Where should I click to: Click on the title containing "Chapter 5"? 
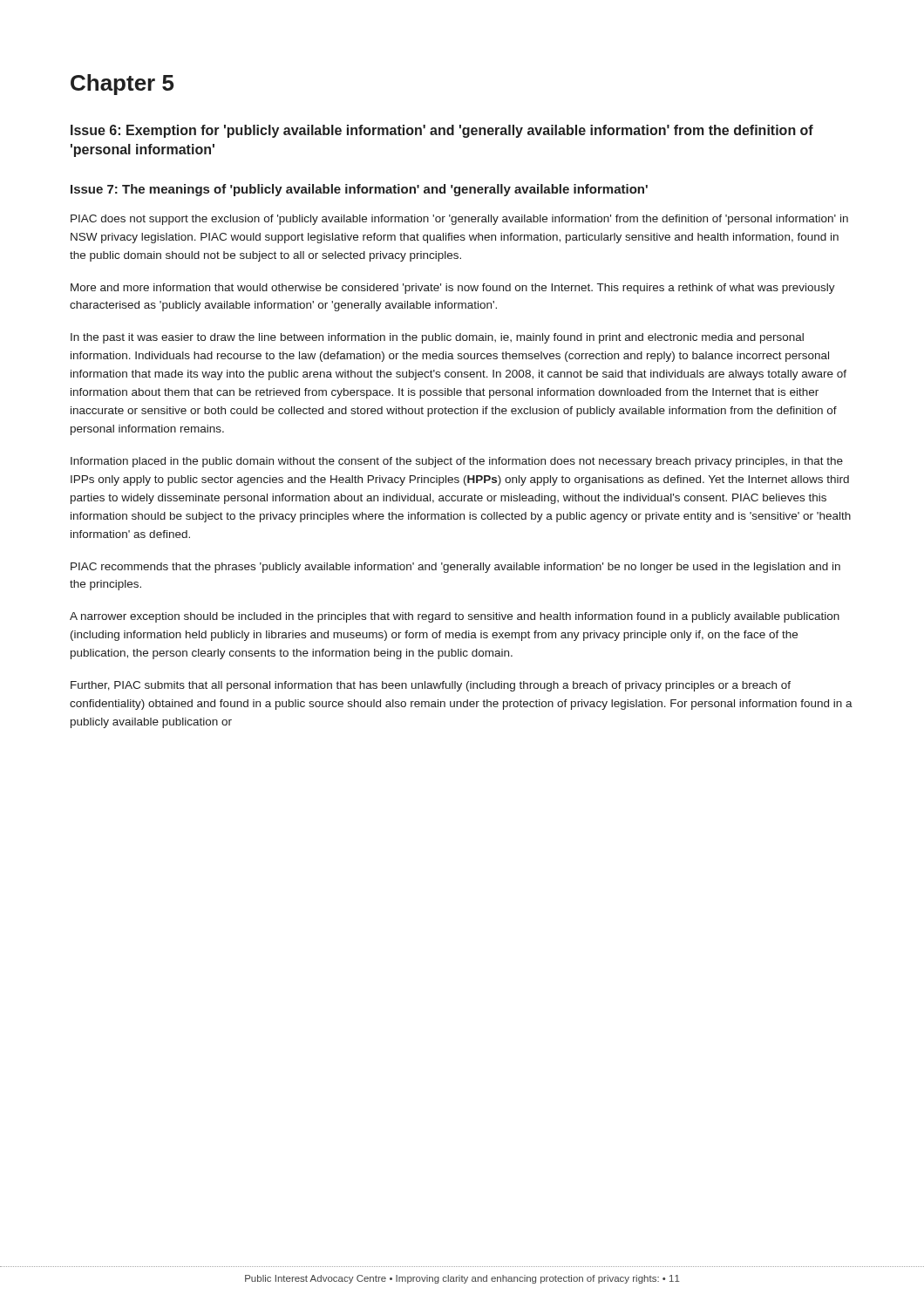(x=122, y=83)
